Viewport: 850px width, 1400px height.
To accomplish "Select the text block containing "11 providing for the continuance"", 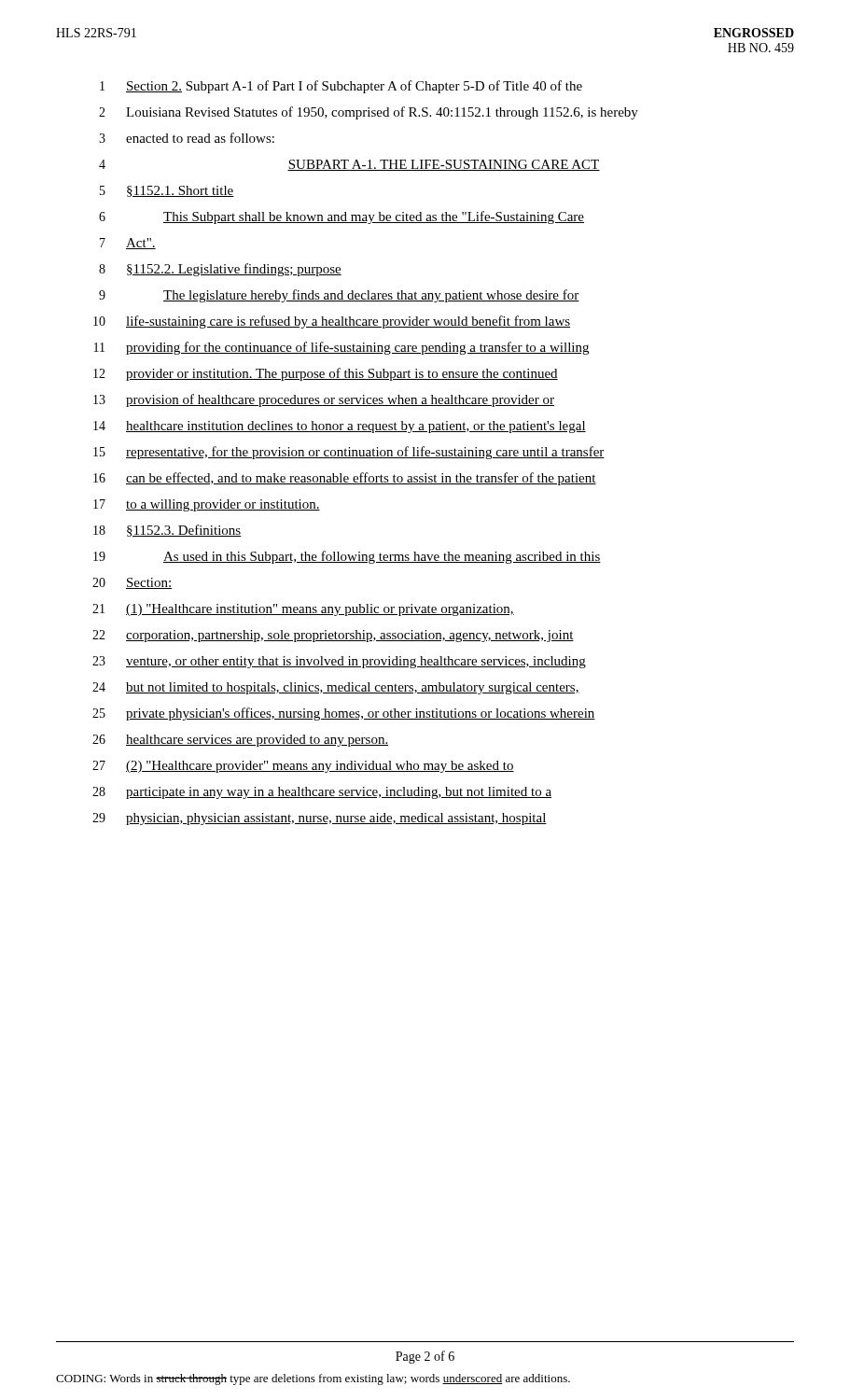I will tap(416, 348).
